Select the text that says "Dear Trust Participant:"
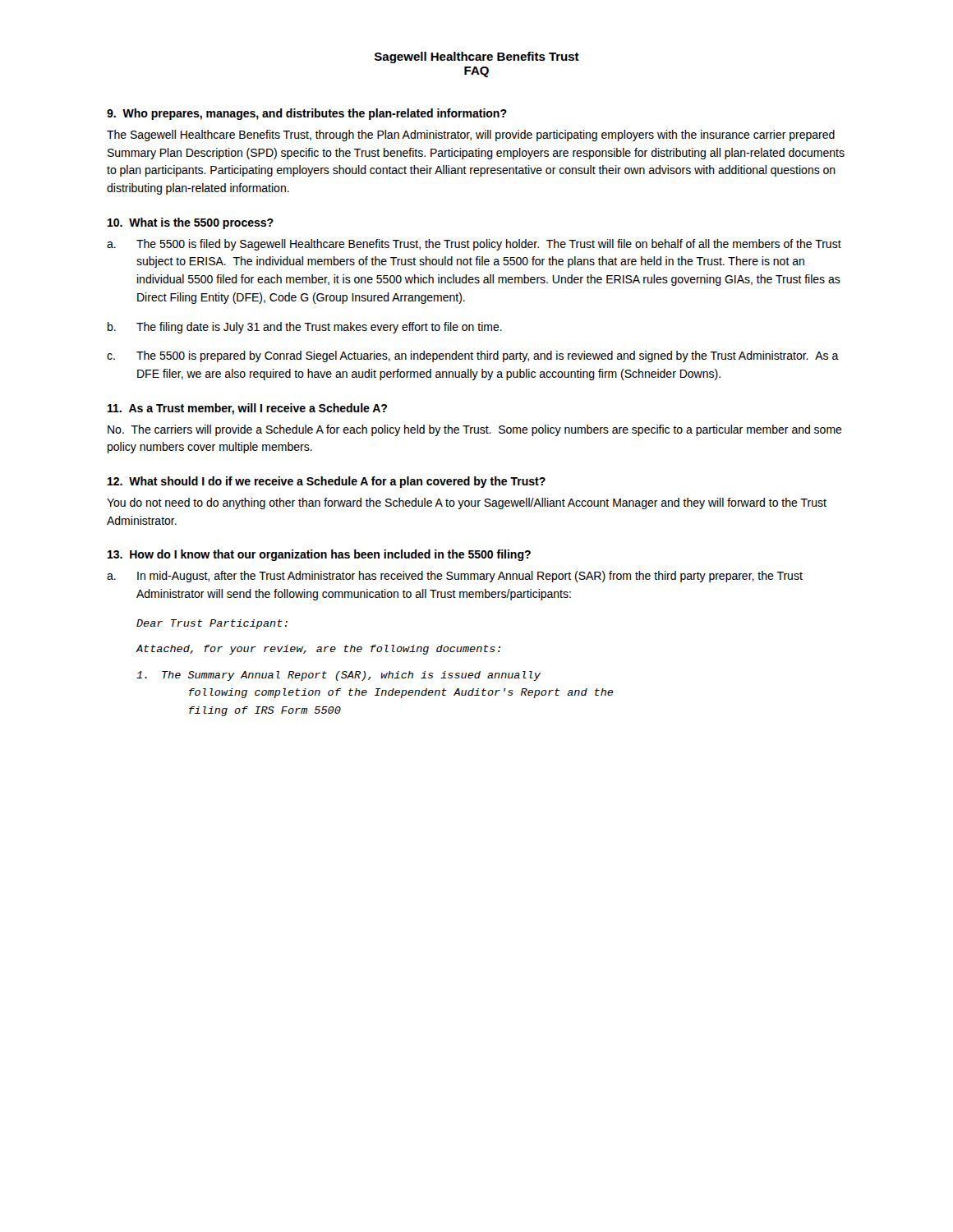The width and height of the screenshot is (953, 1232). [213, 624]
